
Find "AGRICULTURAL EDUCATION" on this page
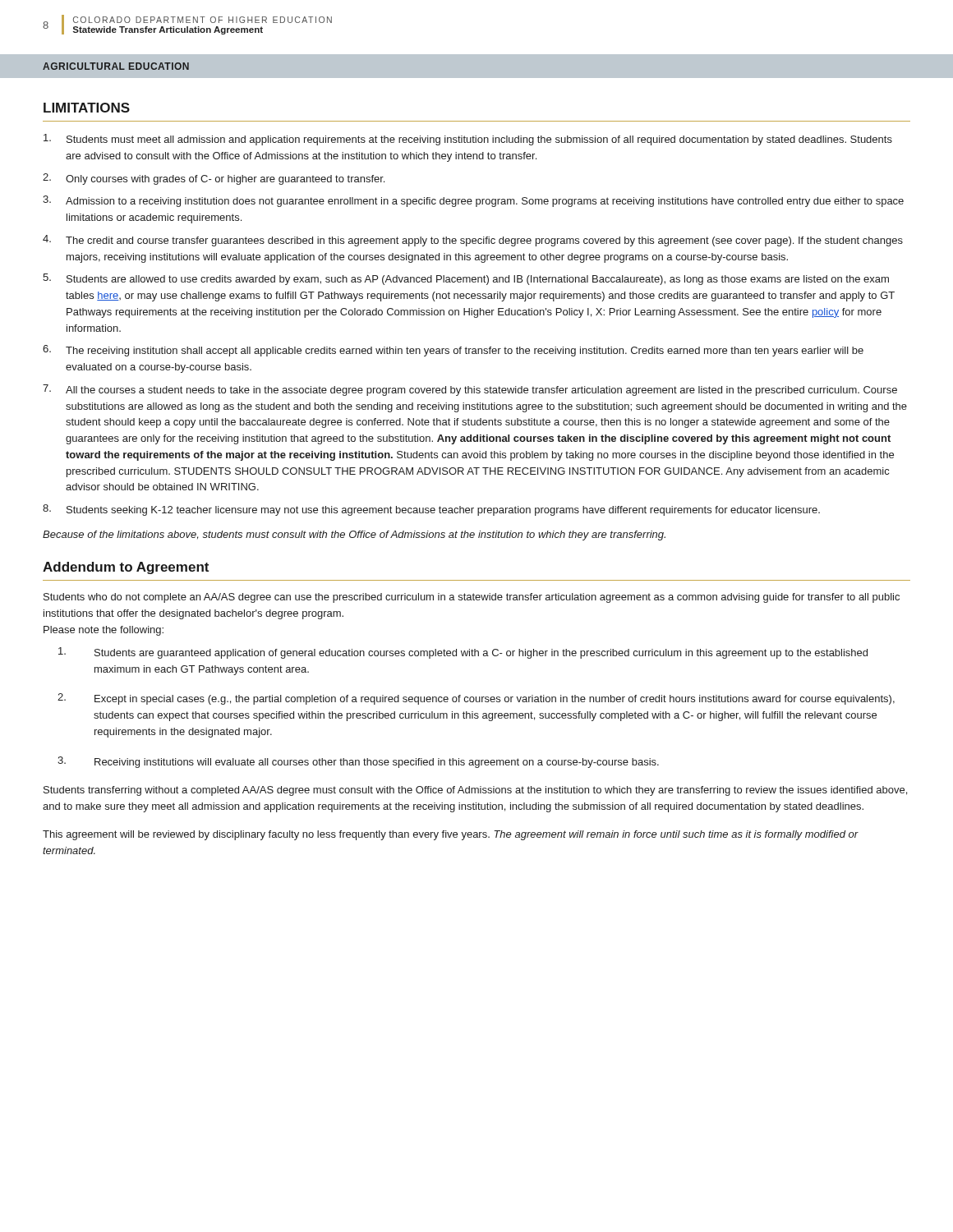click(x=116, y=67)
